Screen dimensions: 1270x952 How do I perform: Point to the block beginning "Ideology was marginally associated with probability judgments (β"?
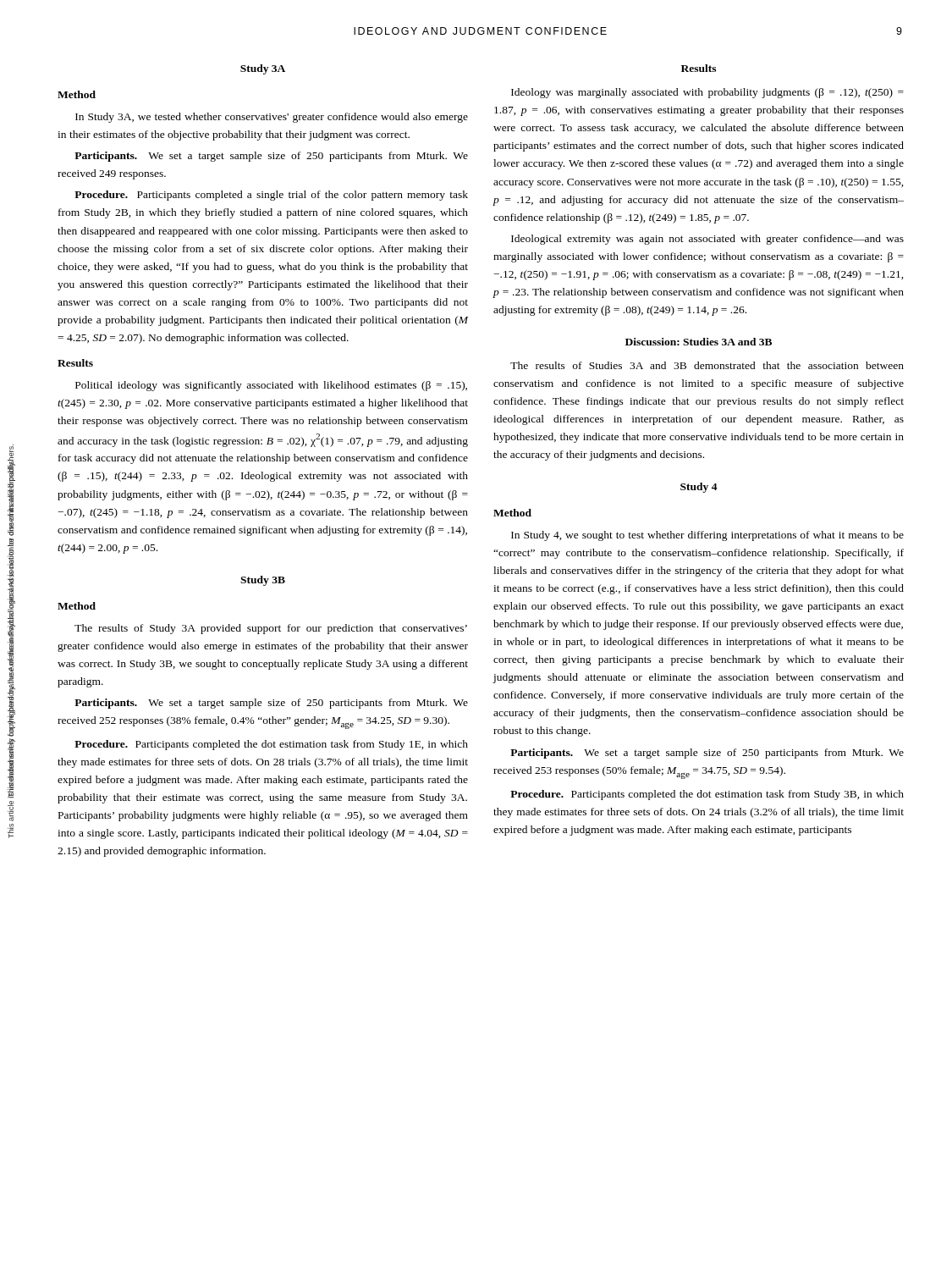click(x=699, y=154)
